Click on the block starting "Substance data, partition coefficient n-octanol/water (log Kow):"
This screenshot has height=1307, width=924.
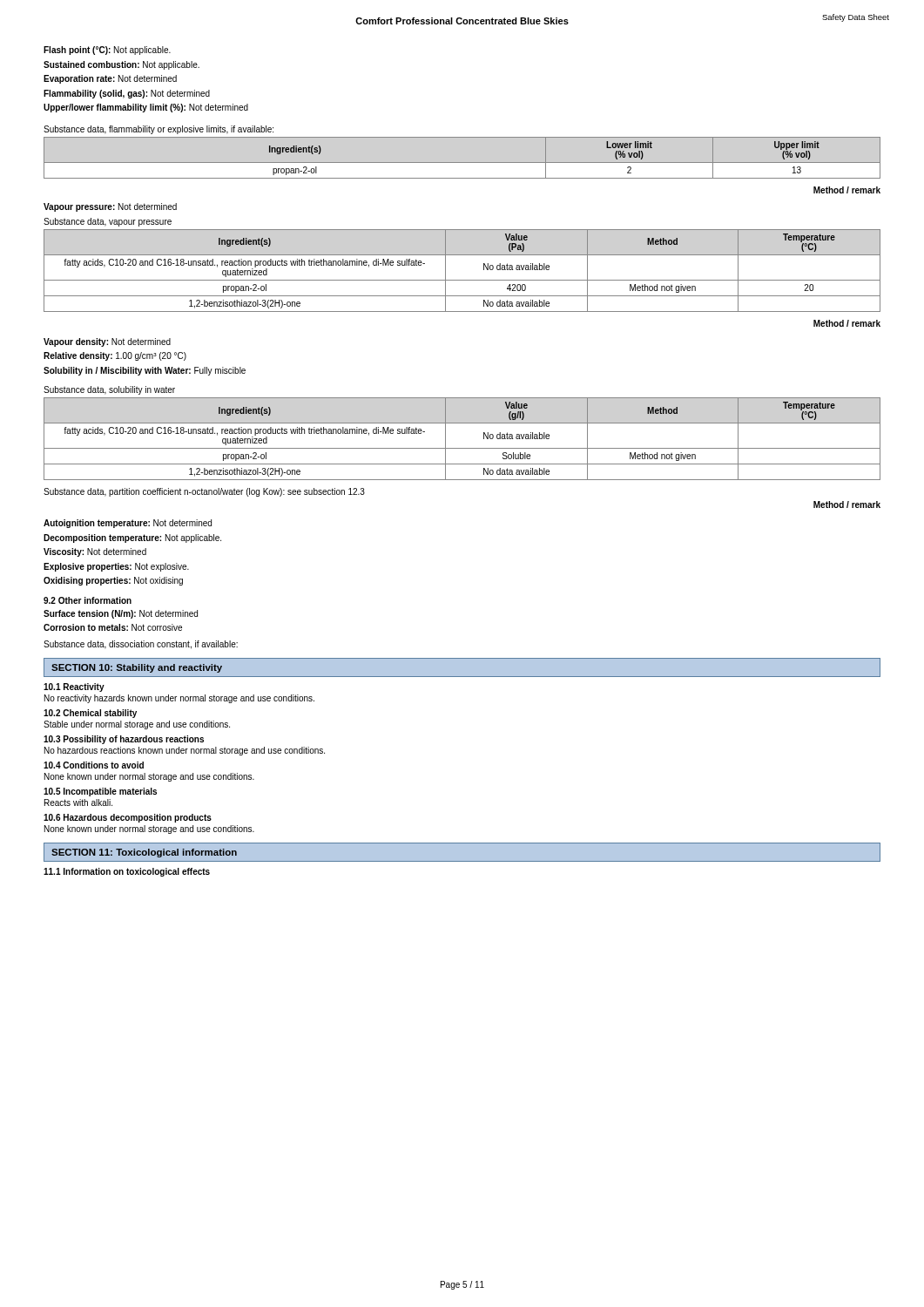pyautogui.click(x=204, y=492)
